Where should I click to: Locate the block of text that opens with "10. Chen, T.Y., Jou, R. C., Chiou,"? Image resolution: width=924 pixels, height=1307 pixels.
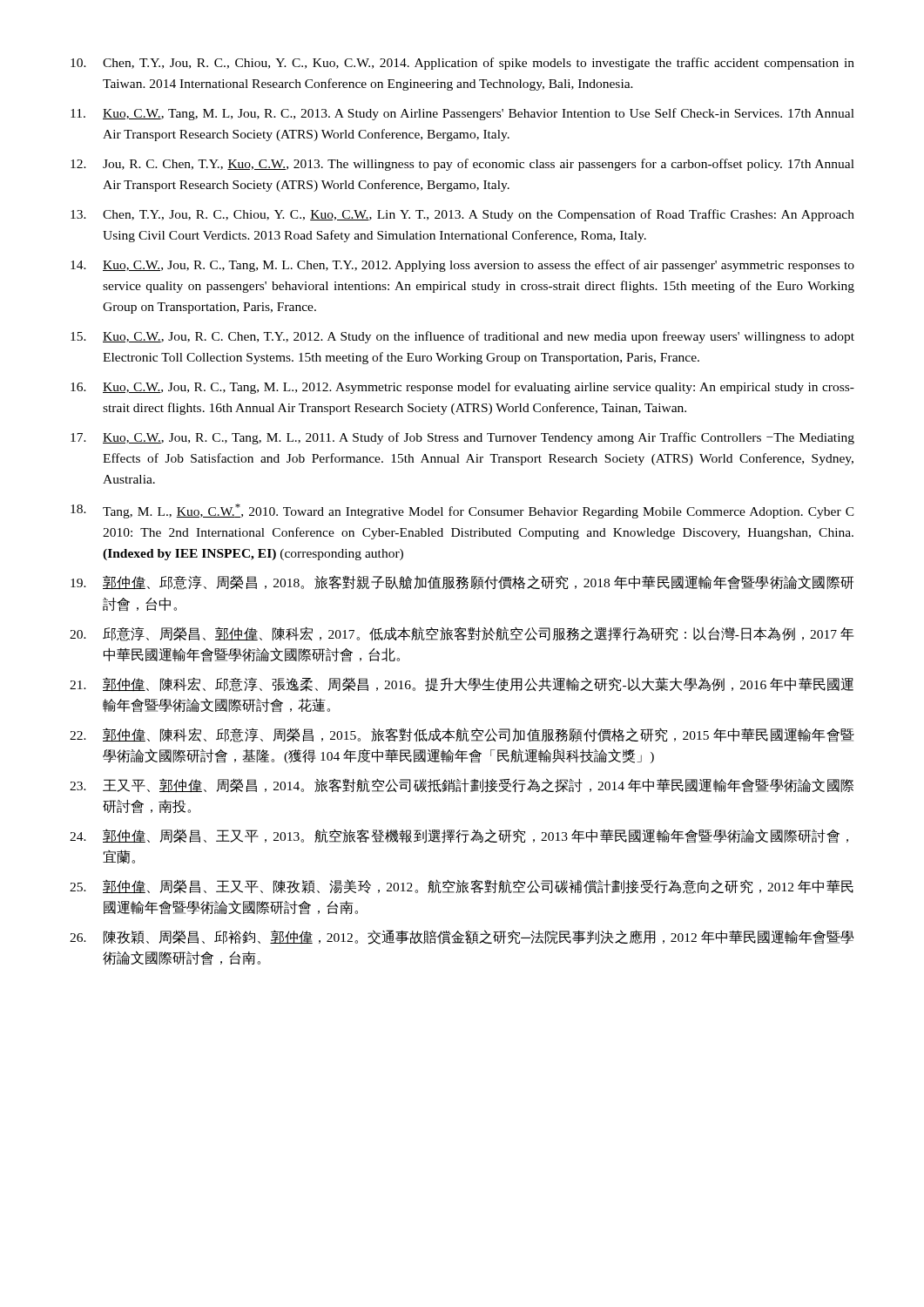(x=462, y=73)
